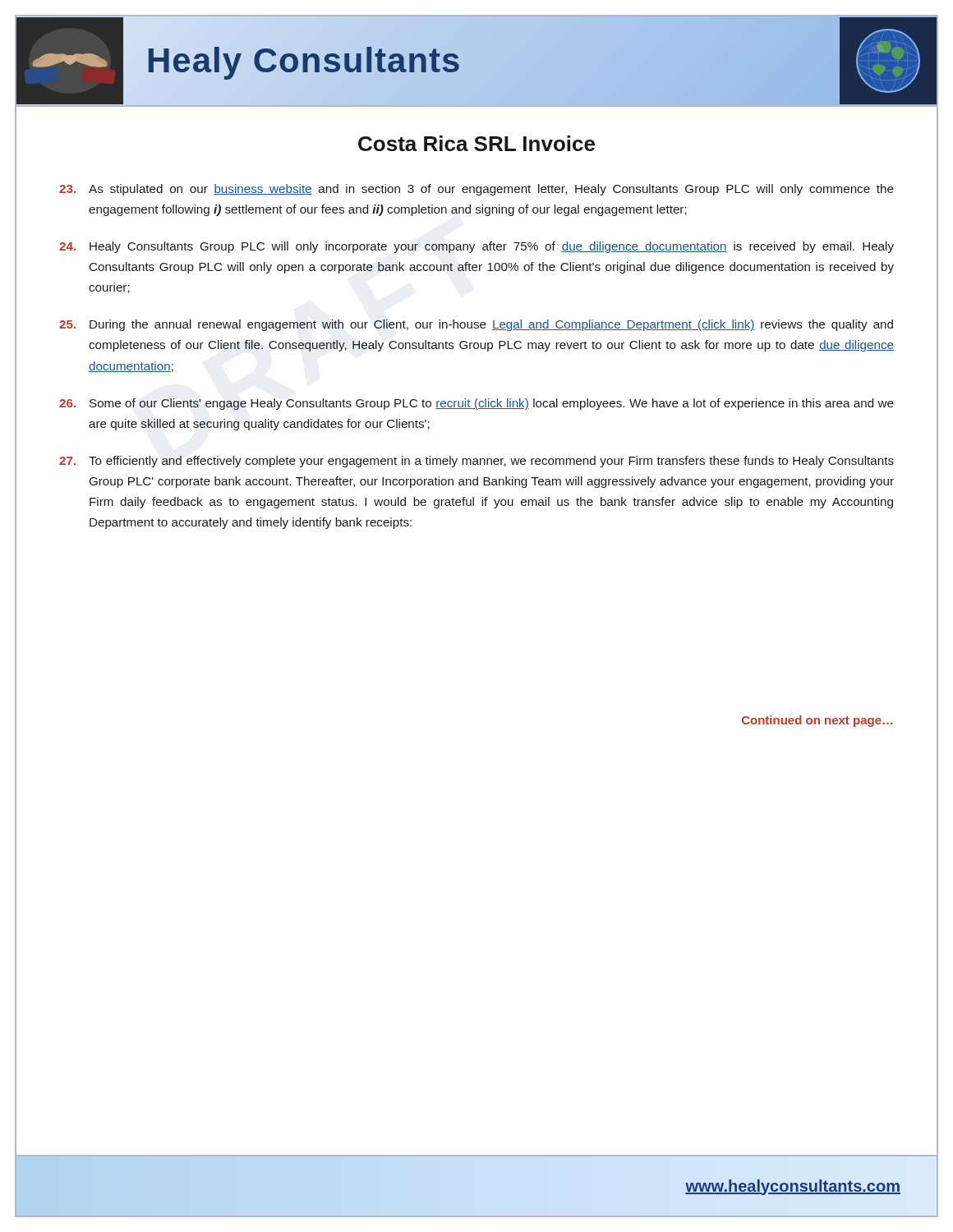Click on the text with the text "Continued on next page…"
The image size is (953, 1232).
[x=817, y=720]
